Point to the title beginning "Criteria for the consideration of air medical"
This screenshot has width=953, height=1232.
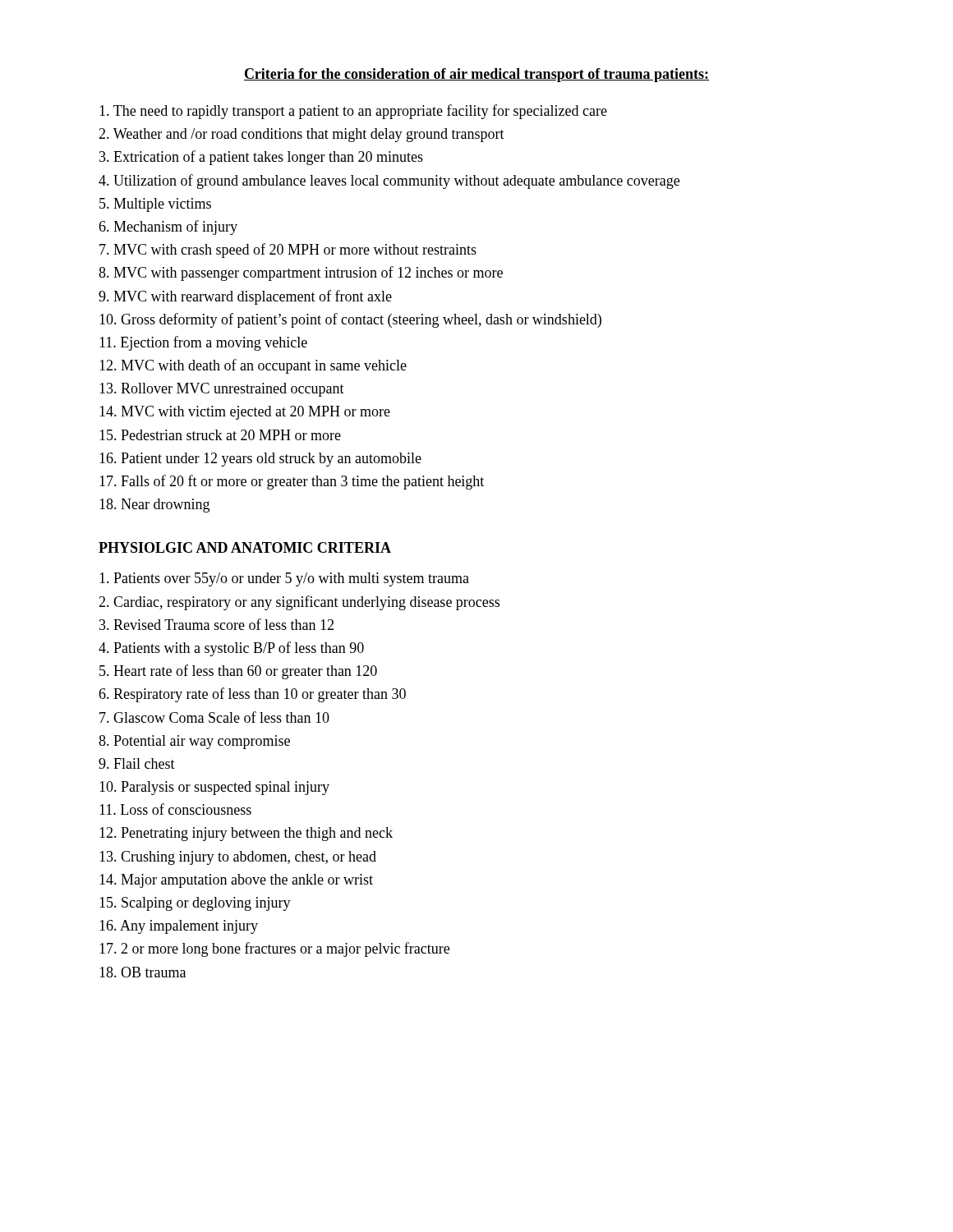[476, 74]
